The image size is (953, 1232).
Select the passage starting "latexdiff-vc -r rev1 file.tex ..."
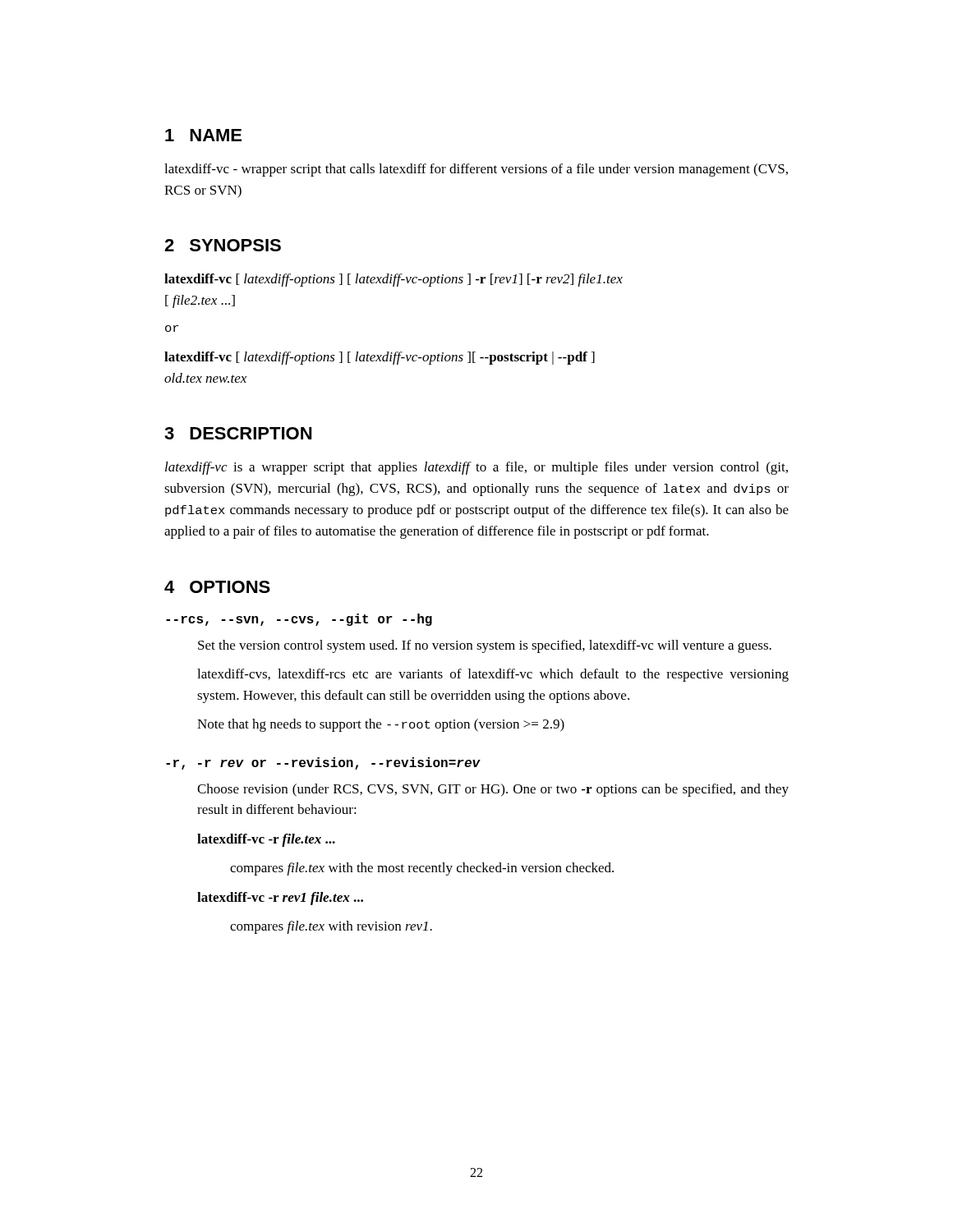[280, 899]
